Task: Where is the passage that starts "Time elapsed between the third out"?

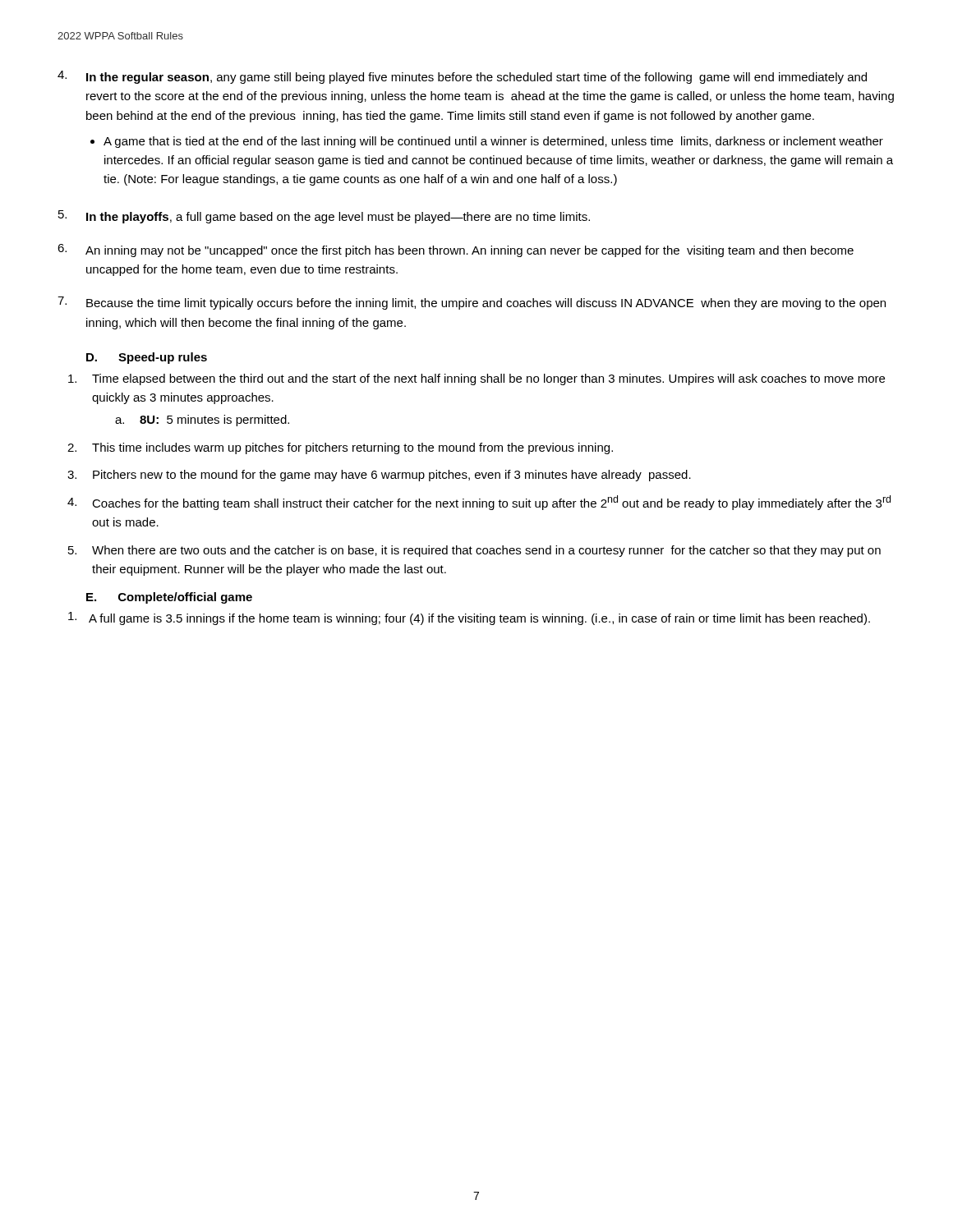Action: pyautogui.click(x=476, y=379)
